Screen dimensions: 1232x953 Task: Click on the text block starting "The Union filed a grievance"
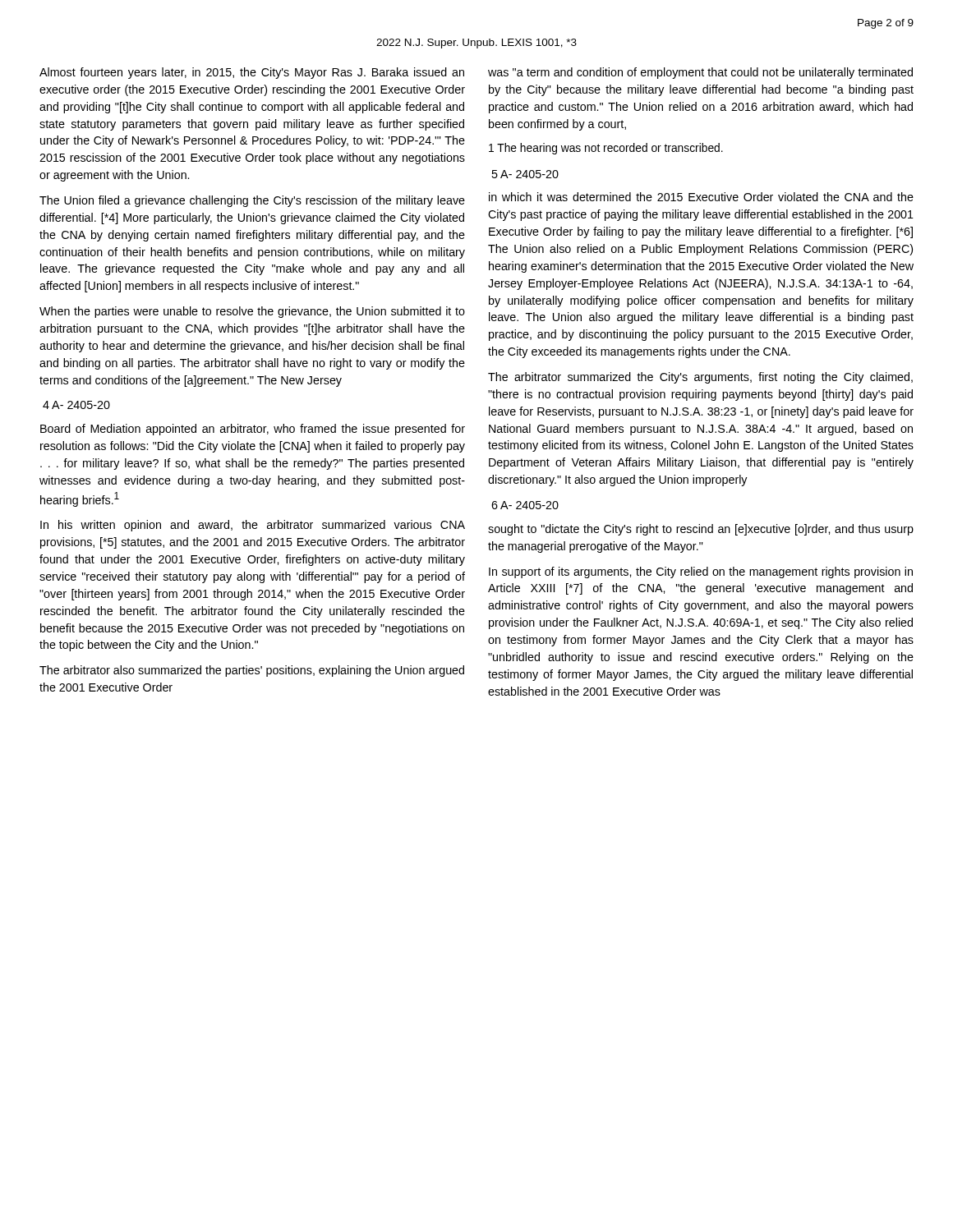pyautogui.click(x=252, y=244)
